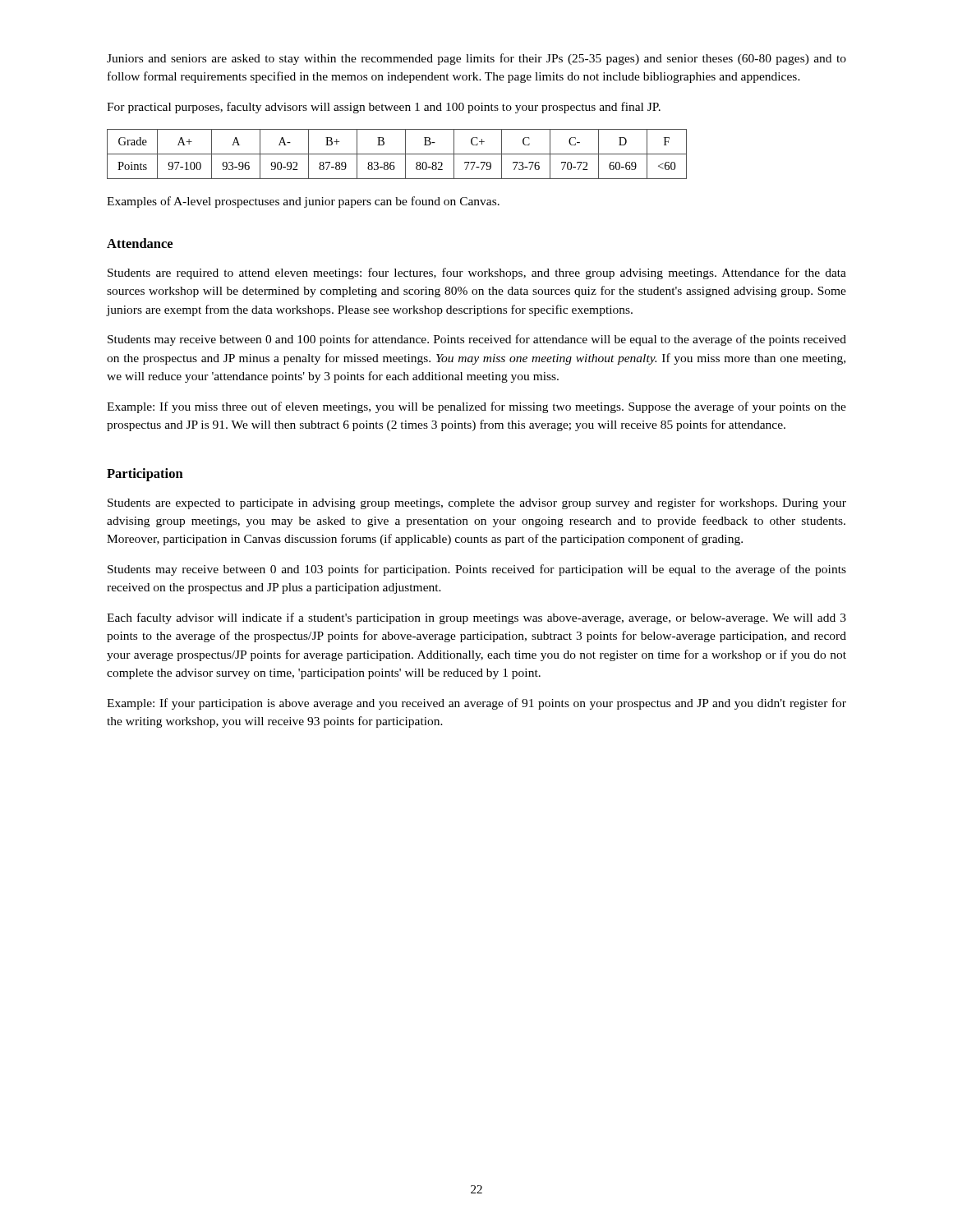The height and width of the screenshot is (1232, 953).
Task: Find the text starting "Juniors and seniors are asked to stay within"
Action: point(476,67)
